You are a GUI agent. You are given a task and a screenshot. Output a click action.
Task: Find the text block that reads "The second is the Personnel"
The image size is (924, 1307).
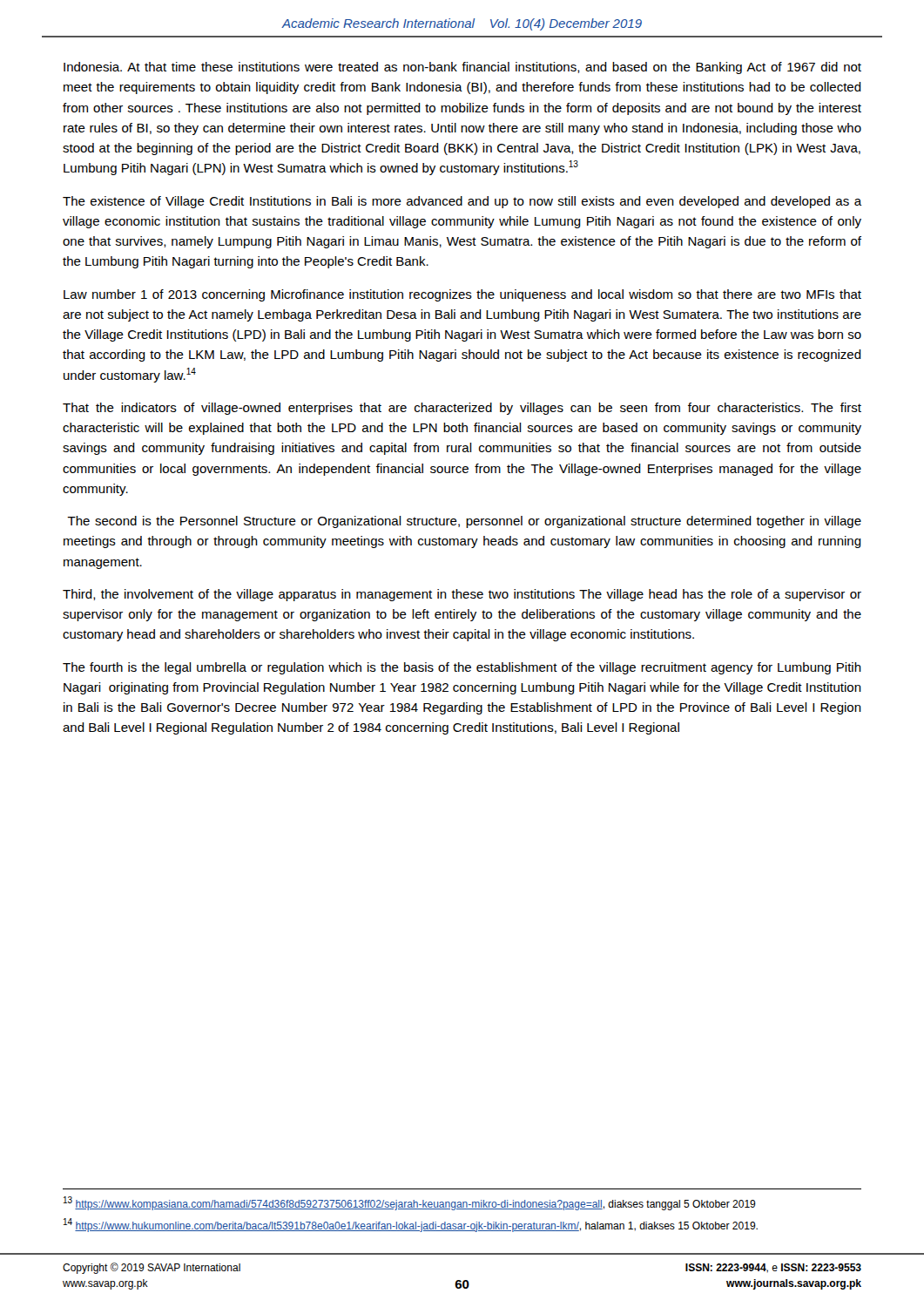462,541
